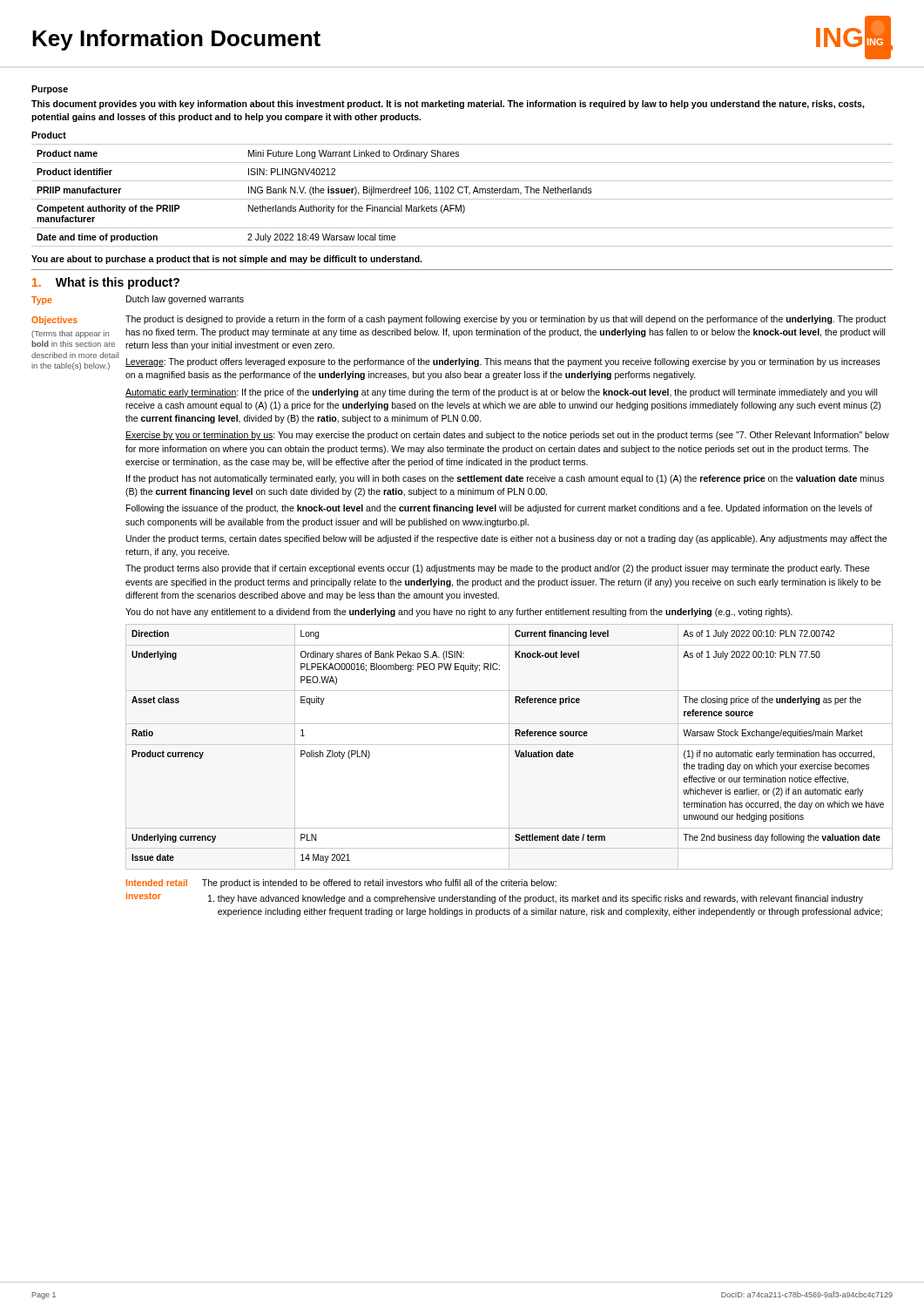Where does it say "Key Information Document"?
Image resolution: width=924 pixels, height=1307 pixels.
pos(176,38)
